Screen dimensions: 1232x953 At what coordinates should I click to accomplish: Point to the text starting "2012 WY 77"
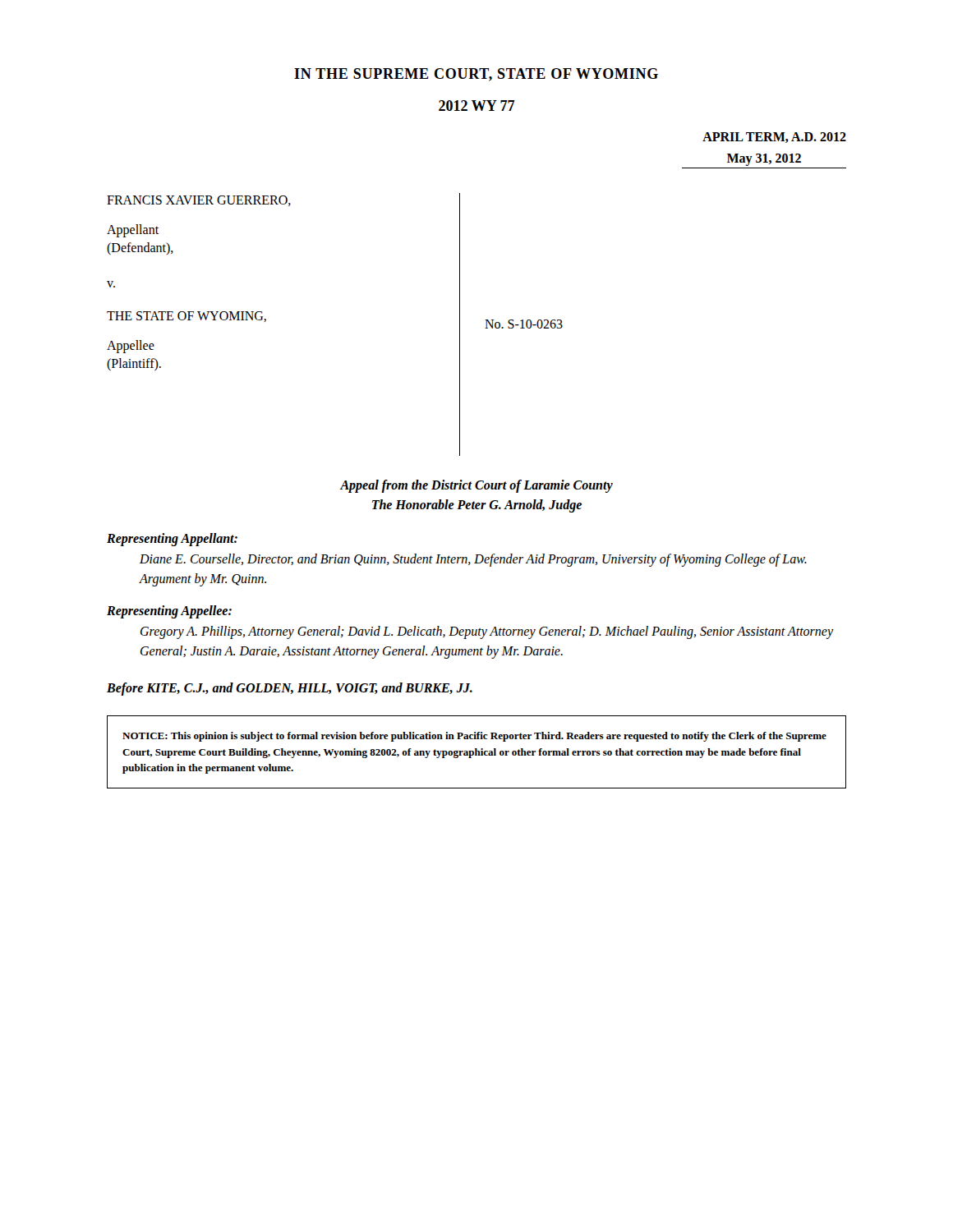476,106
